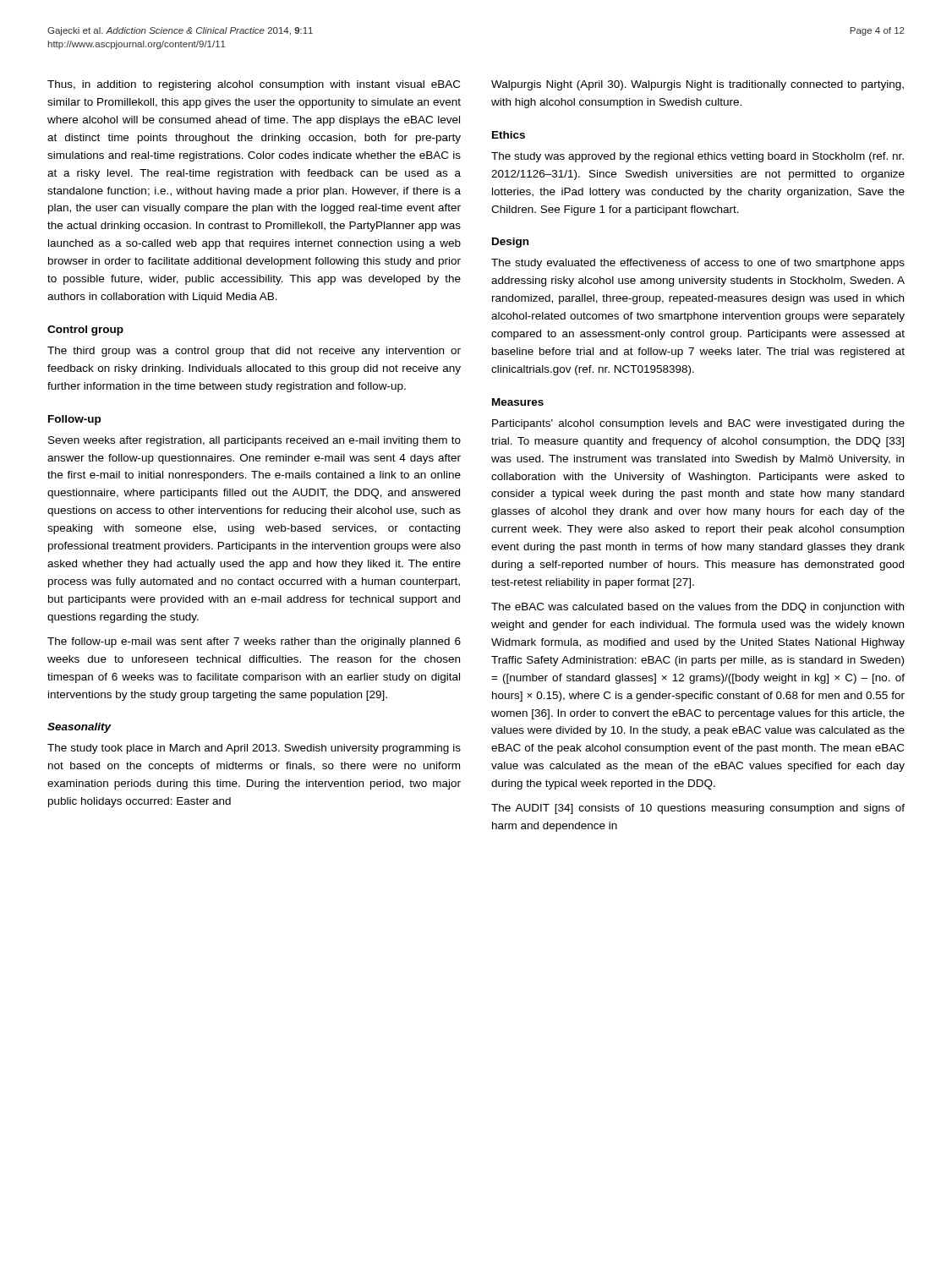Find the text block that reads "The third group"
The height and width of the screenshot is (1268, 952).
pos(254,369)
